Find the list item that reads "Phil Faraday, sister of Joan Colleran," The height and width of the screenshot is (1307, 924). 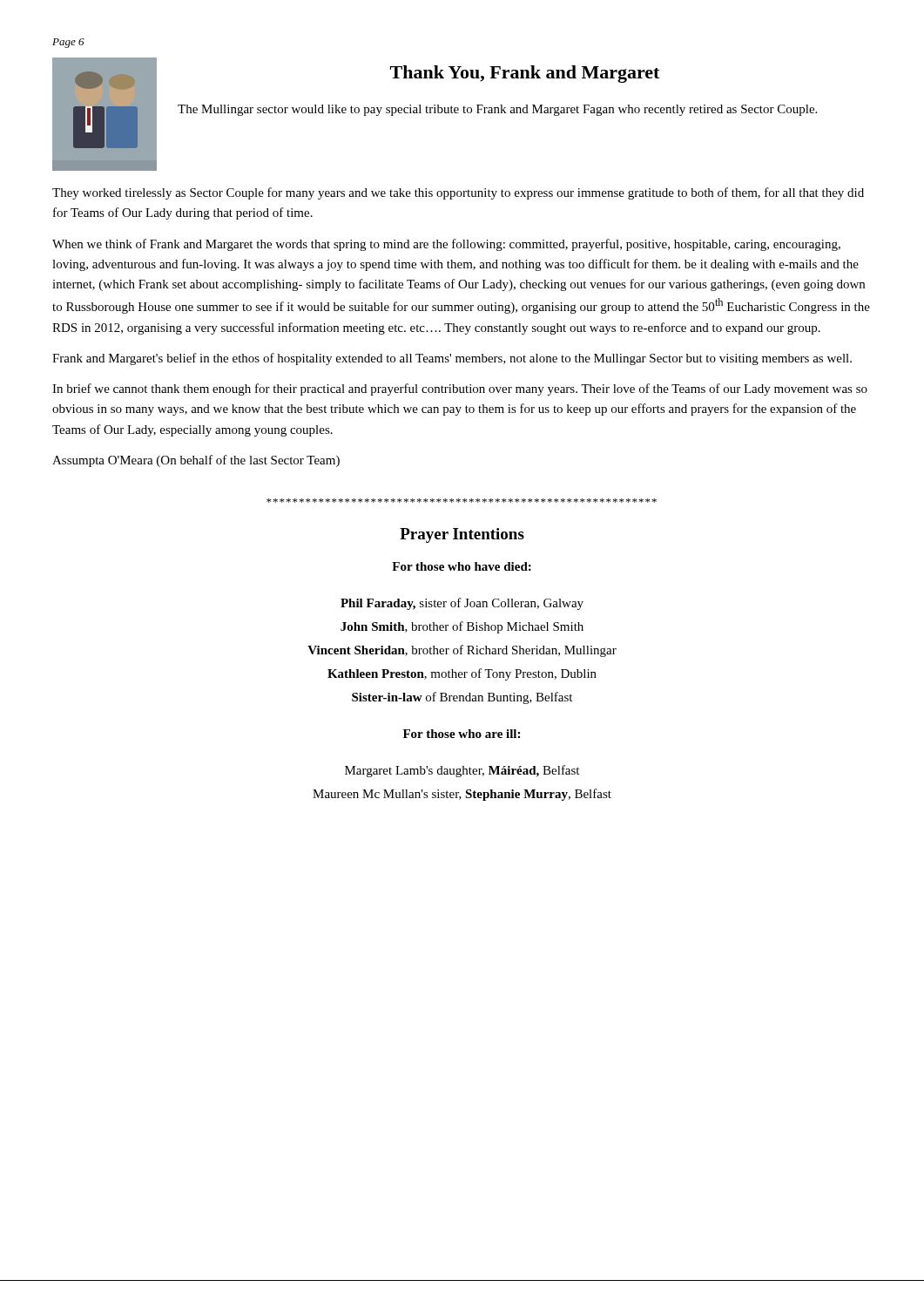(462, 603)
